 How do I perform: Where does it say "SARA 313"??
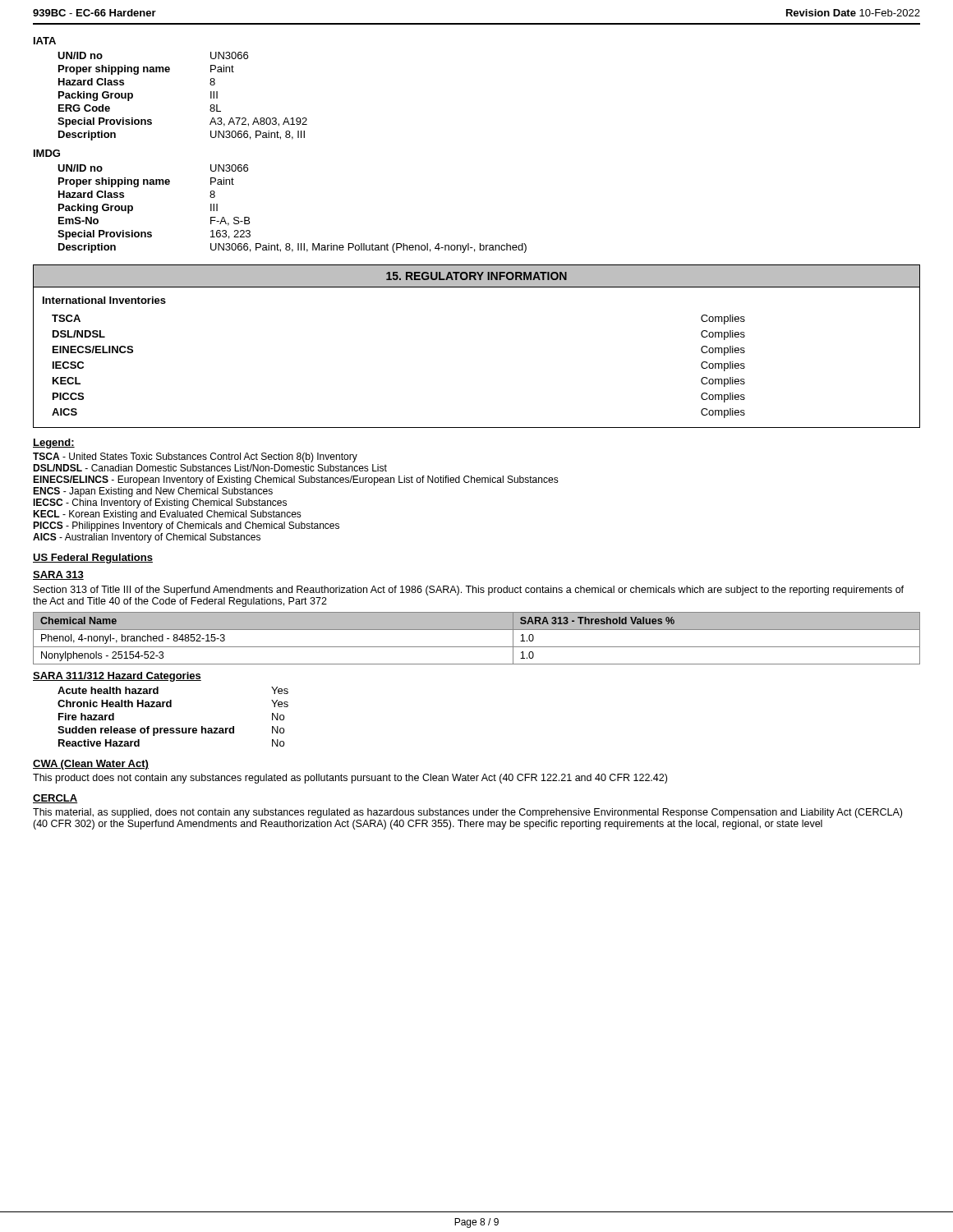(x=58, y=574)
